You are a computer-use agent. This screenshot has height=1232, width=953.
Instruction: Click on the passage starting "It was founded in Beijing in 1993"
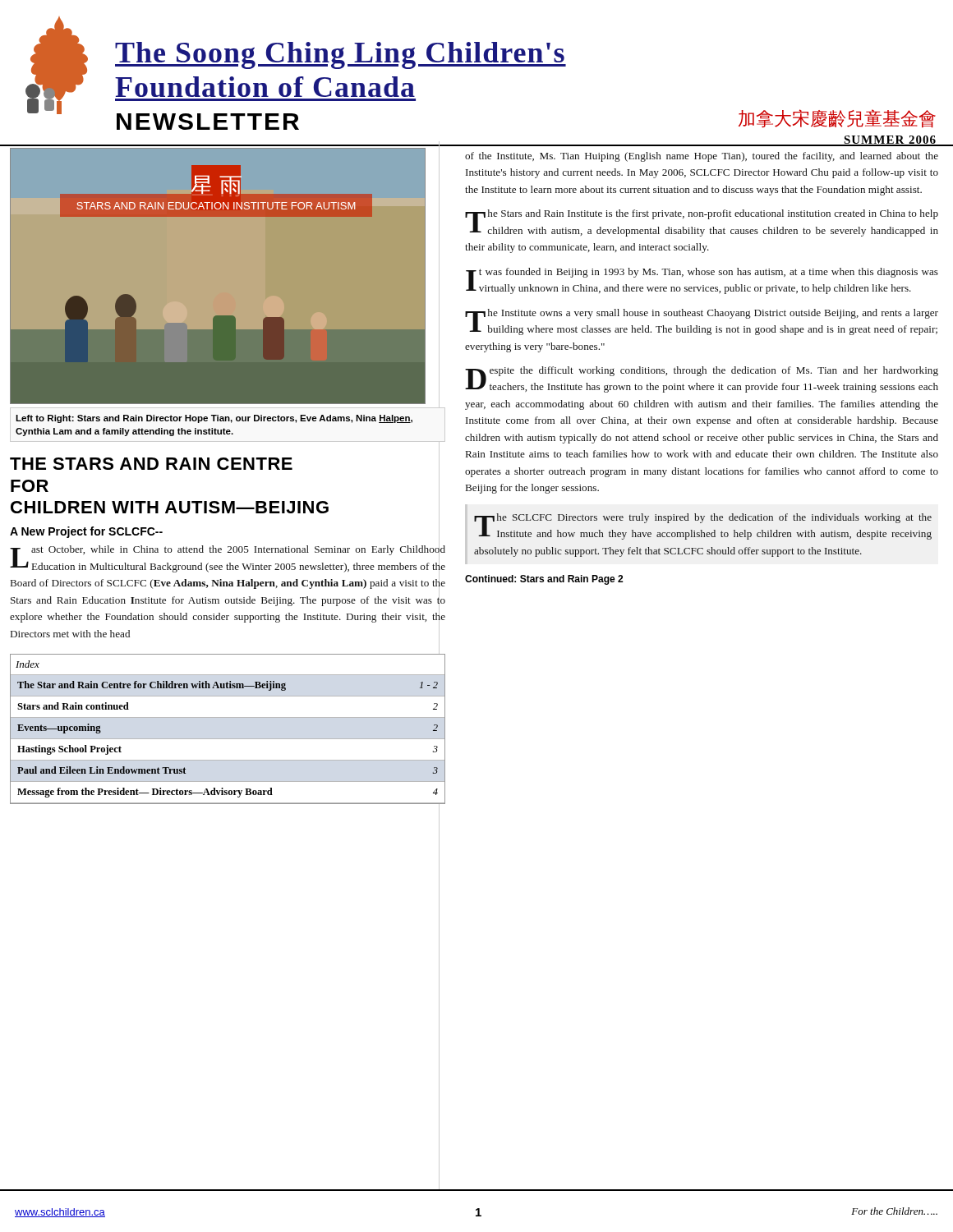(702, 280)
